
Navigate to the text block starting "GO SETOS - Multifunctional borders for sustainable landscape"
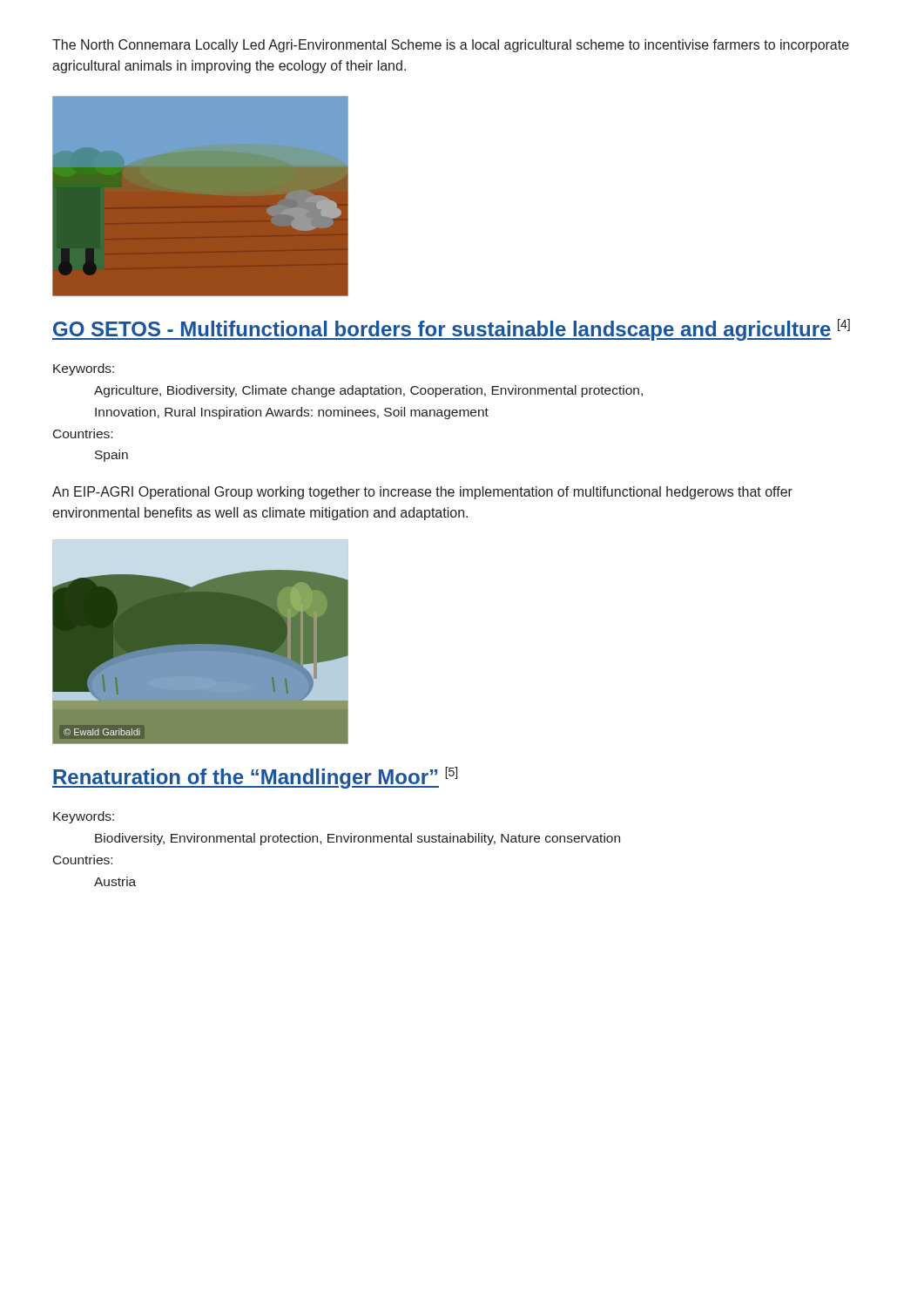451,329
